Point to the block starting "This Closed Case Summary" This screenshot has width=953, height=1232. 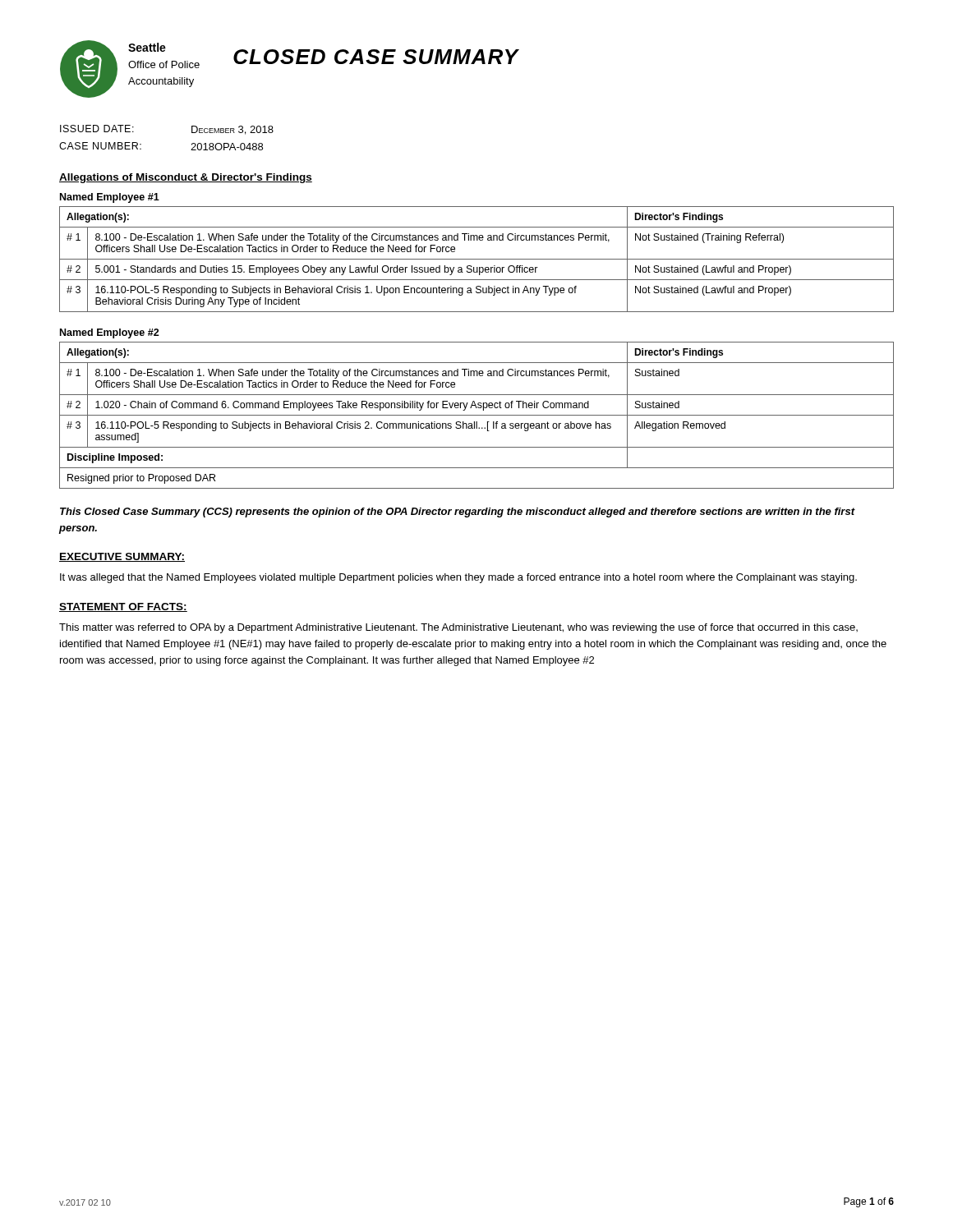click(457, 519)
